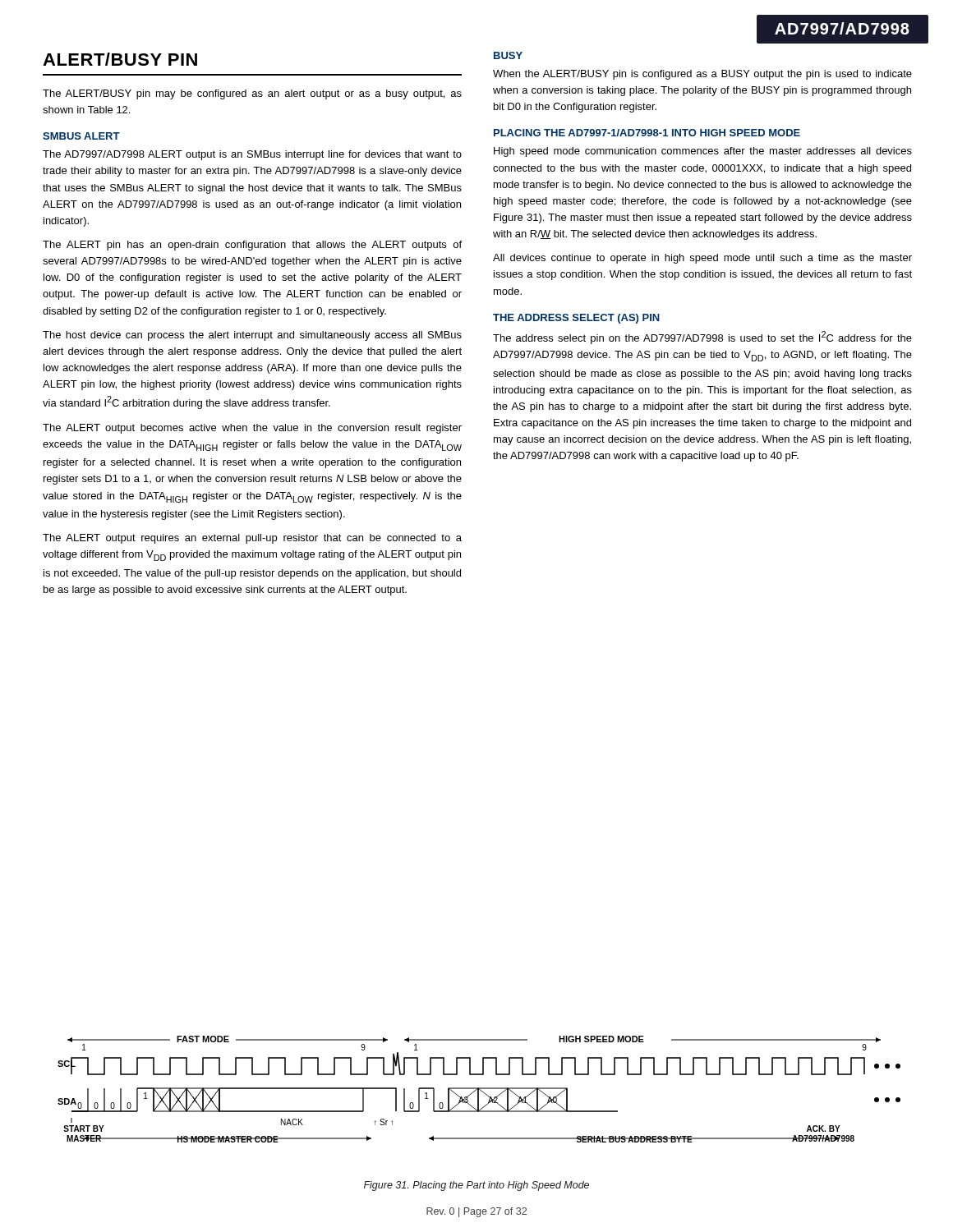
Task: Click on the text block starting "The AD7997/AD7998 ALERT output is"
Action: [x=252, y=187]
